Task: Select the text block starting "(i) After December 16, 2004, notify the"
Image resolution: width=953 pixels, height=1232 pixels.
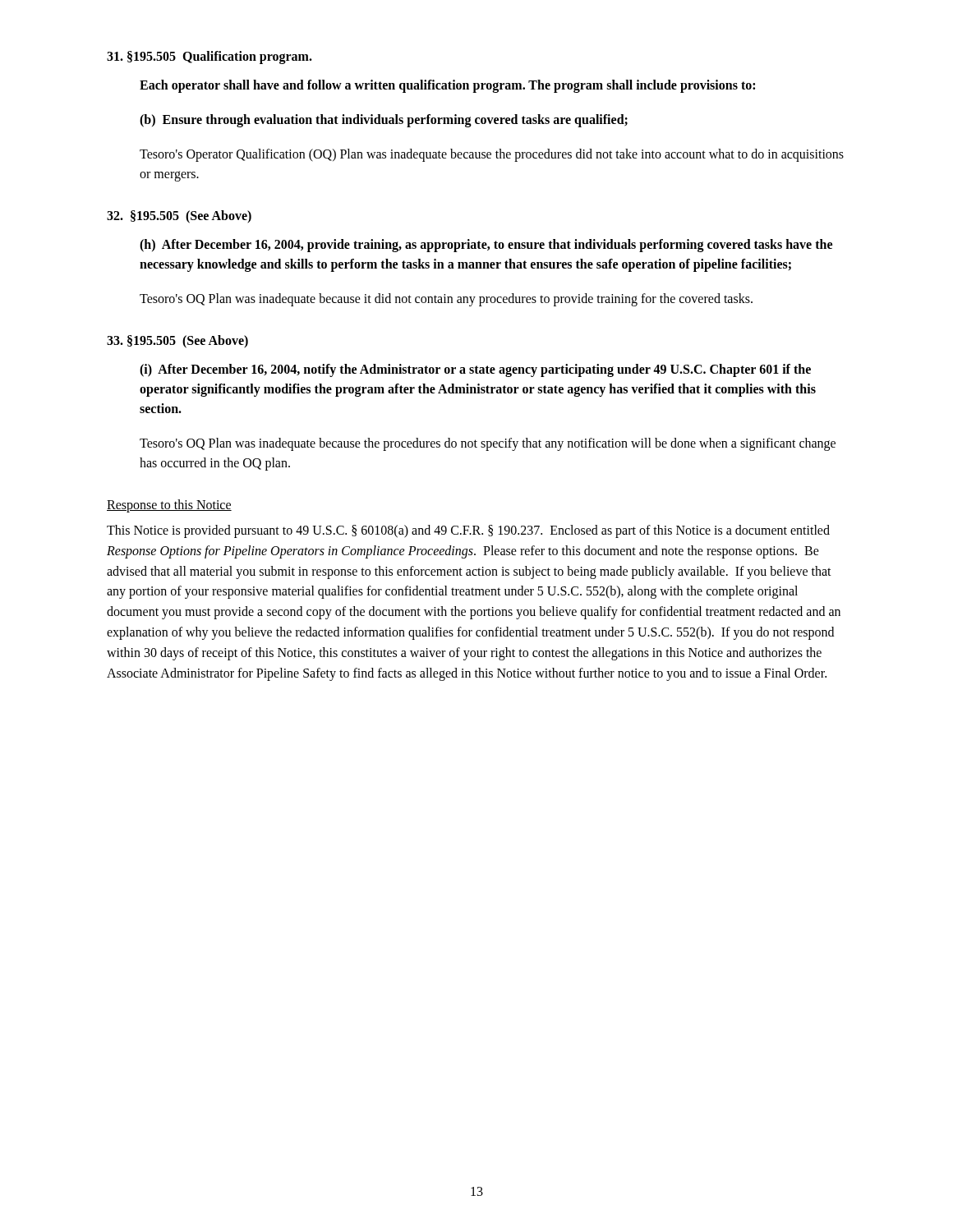Action: [x=478, y=389]
